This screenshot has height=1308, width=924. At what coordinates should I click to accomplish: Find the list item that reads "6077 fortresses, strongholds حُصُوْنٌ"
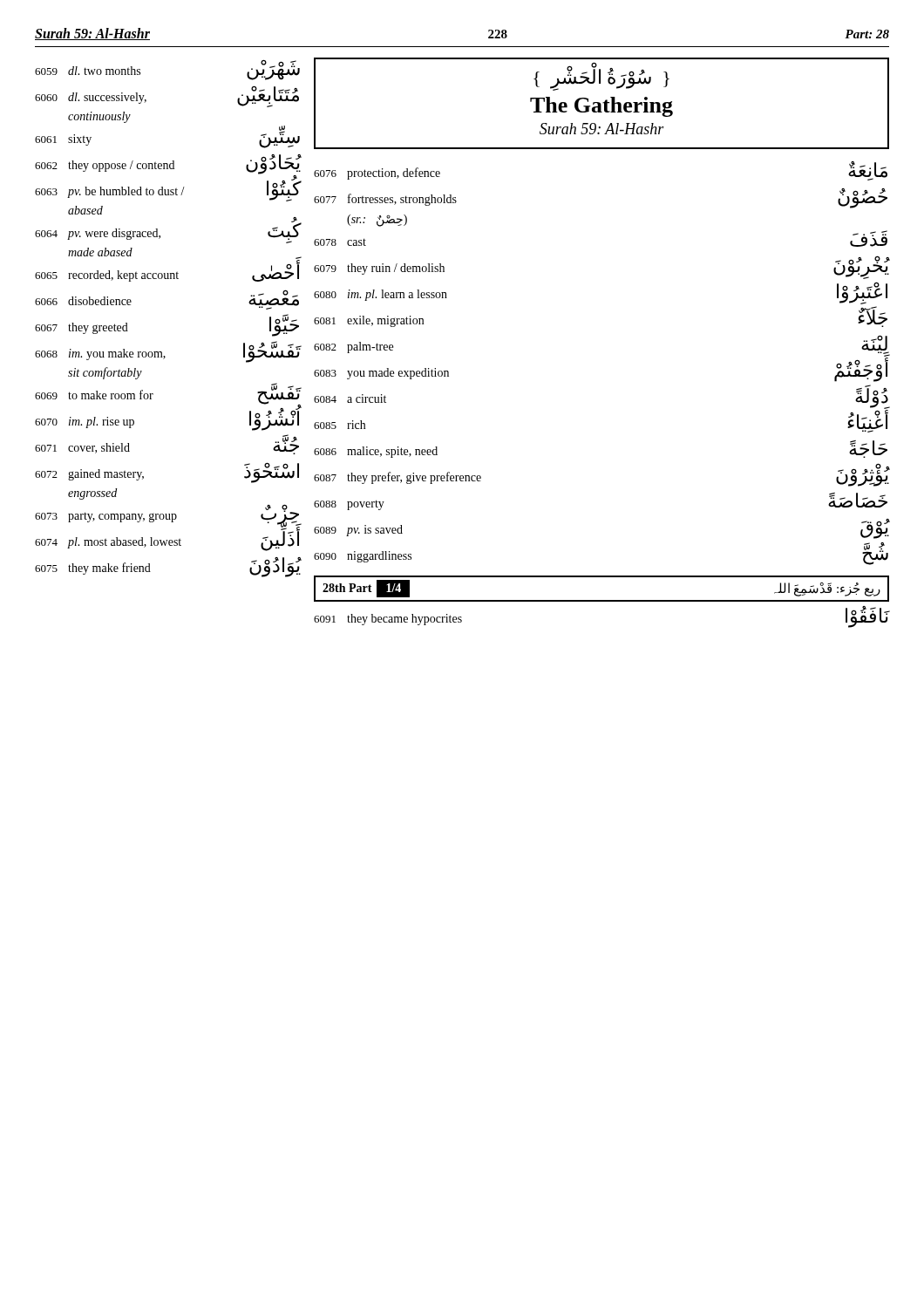[352, 198]
